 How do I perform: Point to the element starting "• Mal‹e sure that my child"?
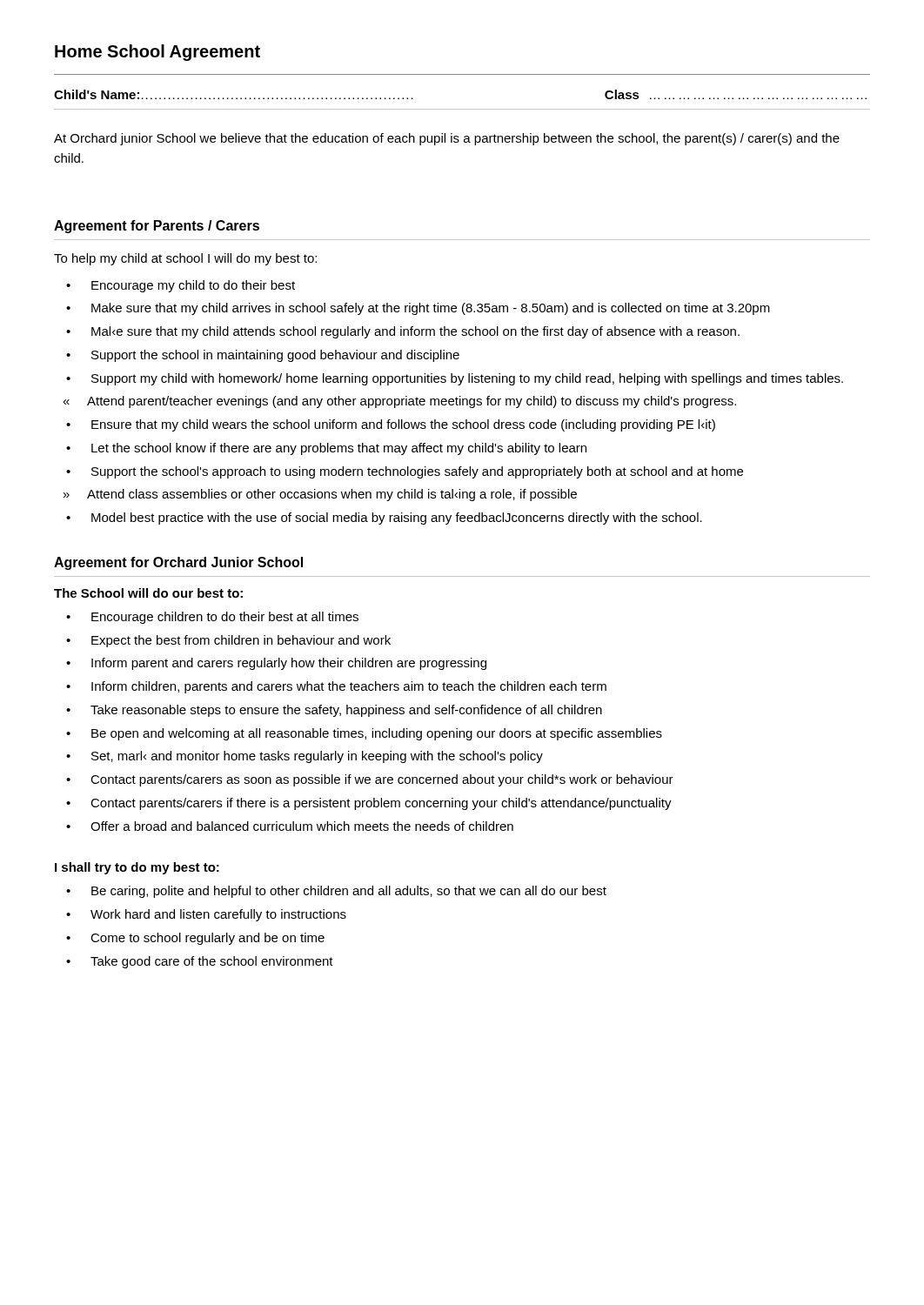click(x=462, y=331)
